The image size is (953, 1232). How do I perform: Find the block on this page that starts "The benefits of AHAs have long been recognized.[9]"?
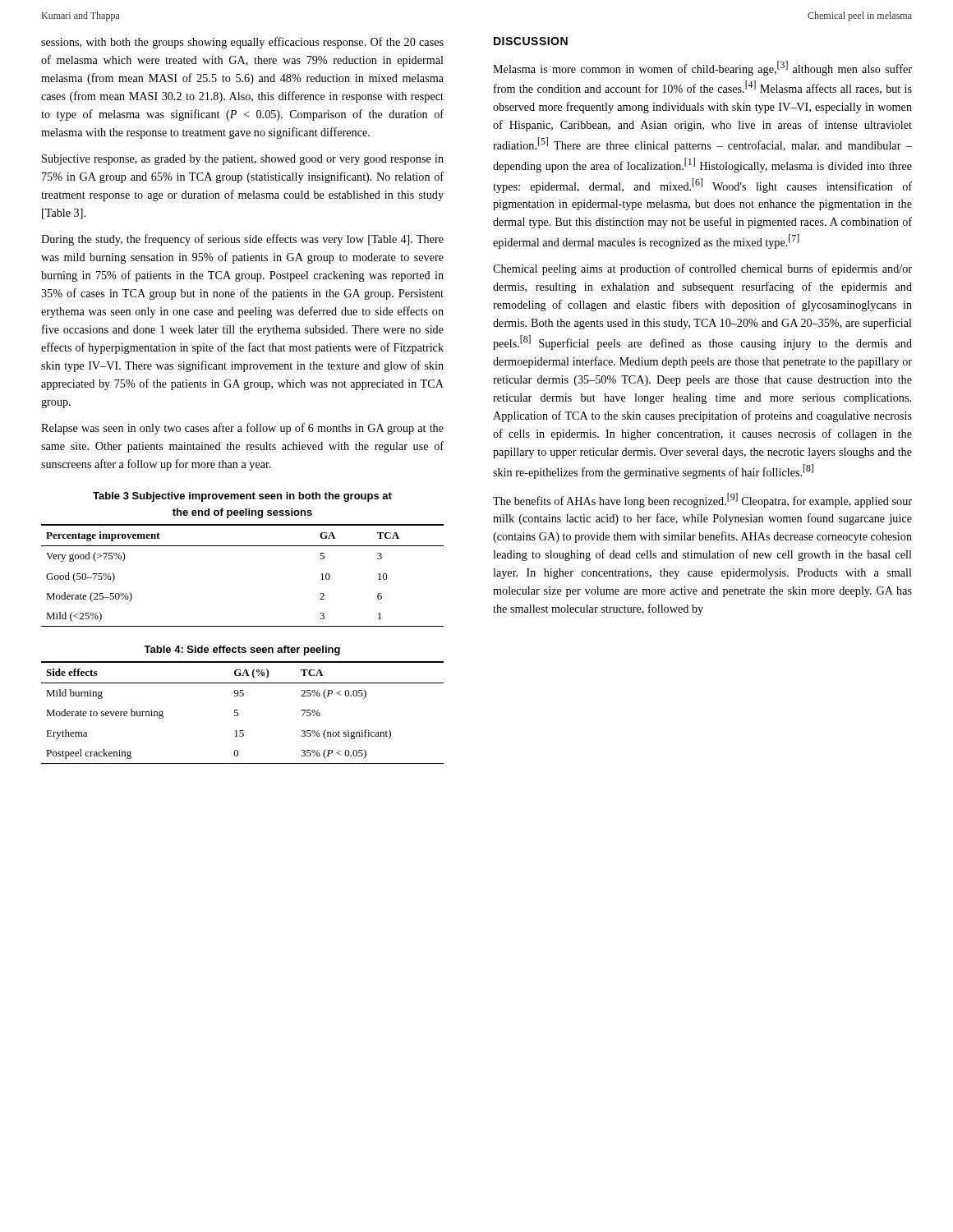[x=702, y=553]
